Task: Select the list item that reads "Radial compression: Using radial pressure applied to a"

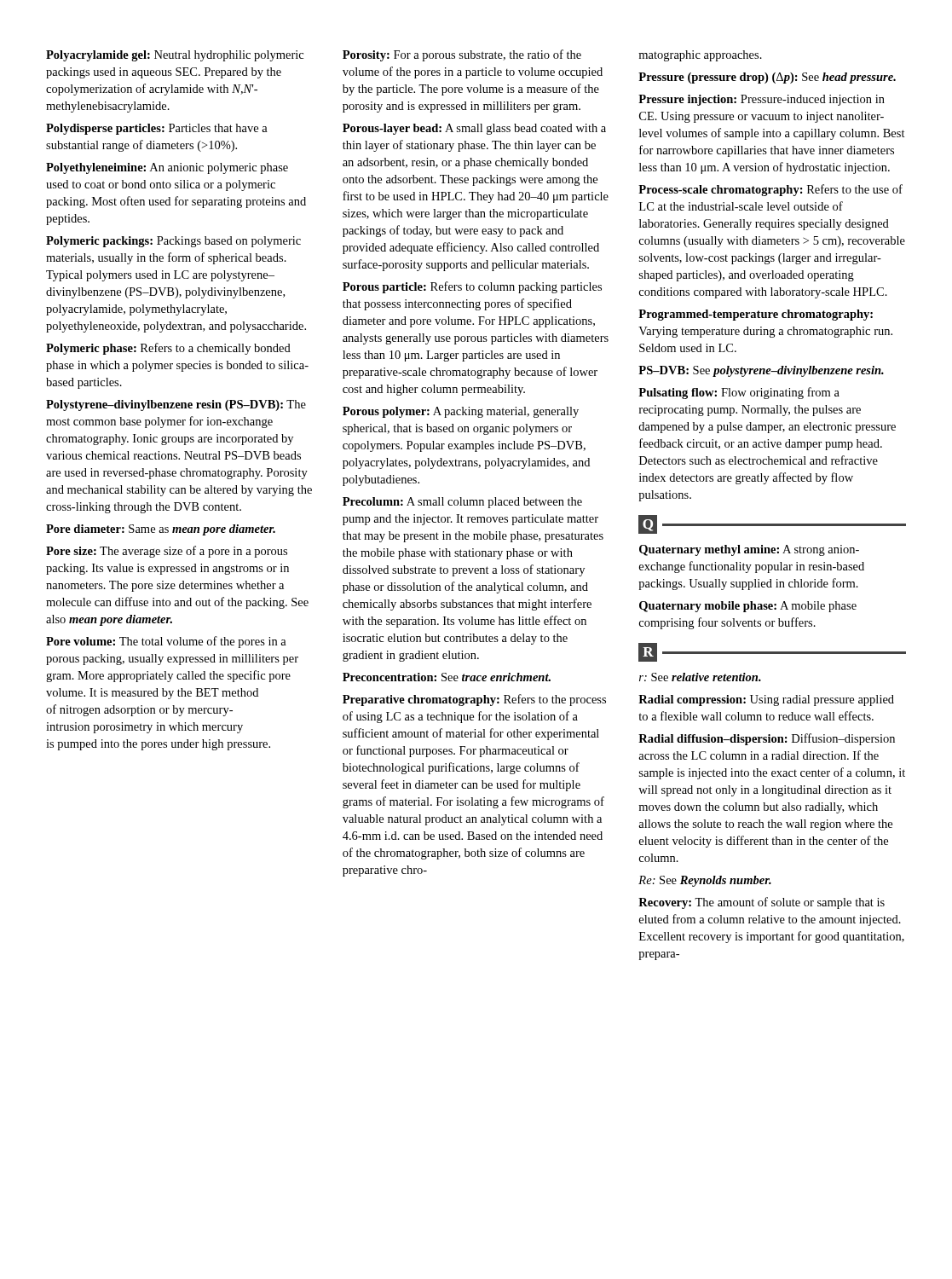Action: tap(766, 708)
